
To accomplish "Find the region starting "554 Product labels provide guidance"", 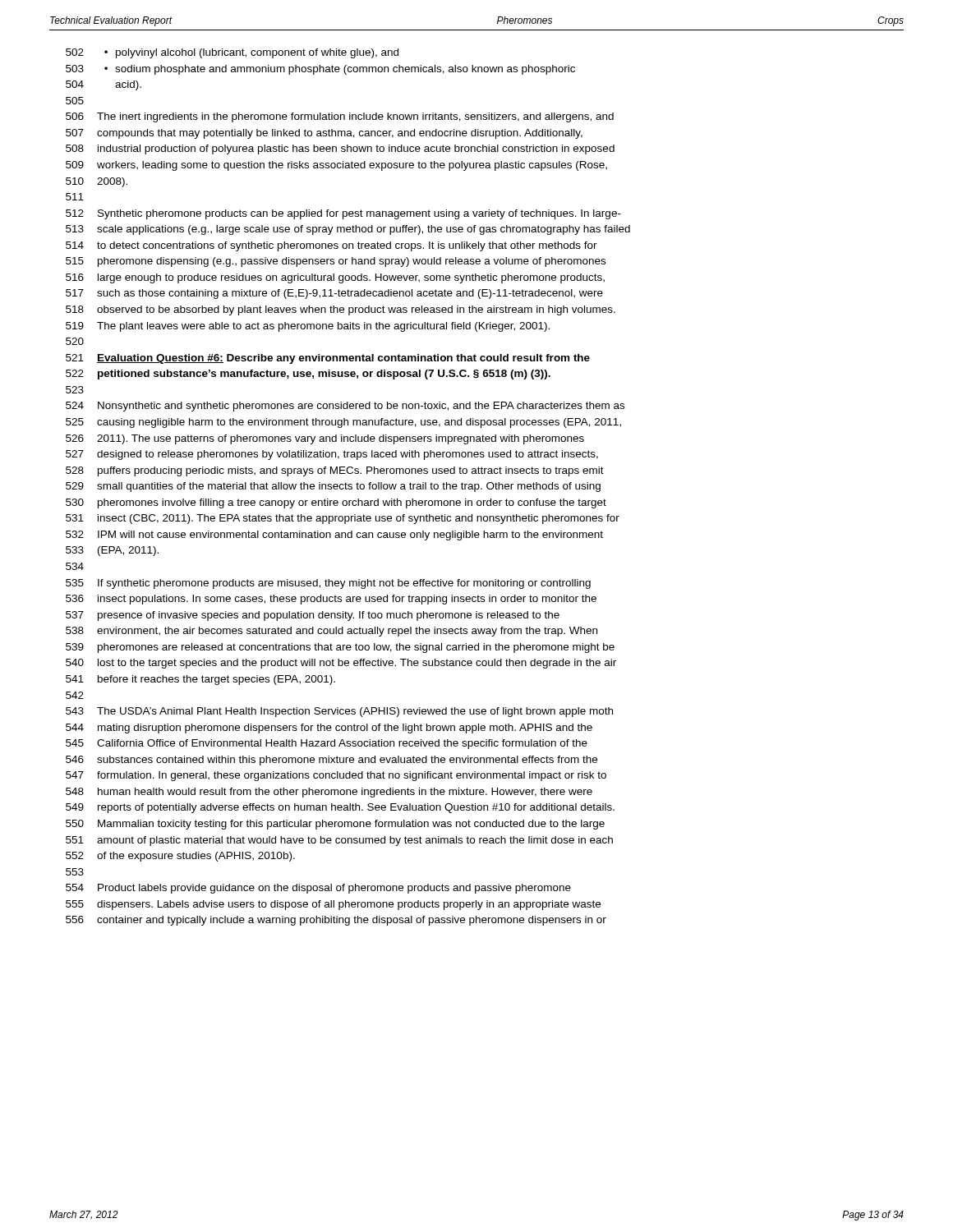I will 476,904.
